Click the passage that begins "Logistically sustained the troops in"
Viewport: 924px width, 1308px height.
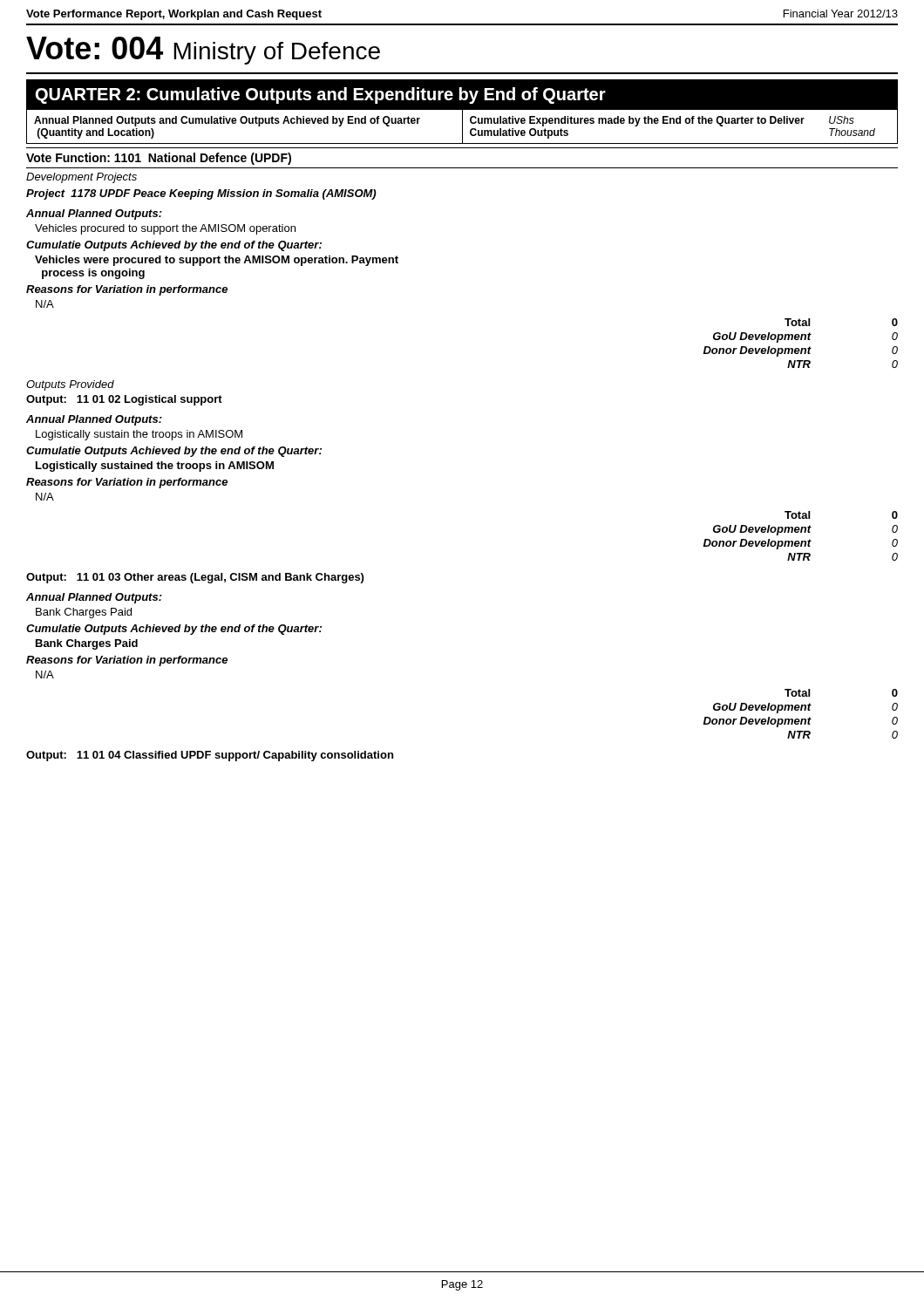(155, 465)
